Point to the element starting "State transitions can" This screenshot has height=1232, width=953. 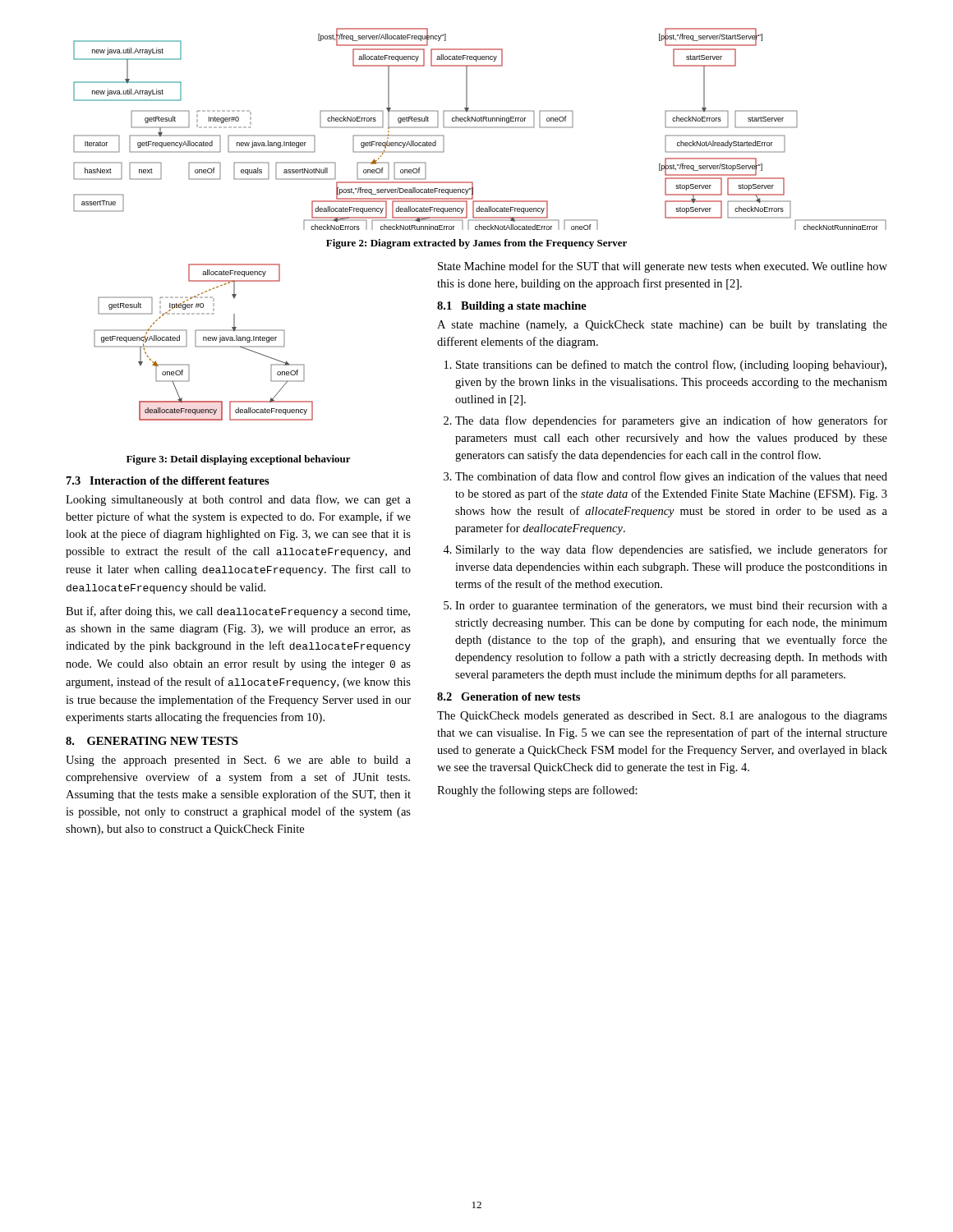671,382
